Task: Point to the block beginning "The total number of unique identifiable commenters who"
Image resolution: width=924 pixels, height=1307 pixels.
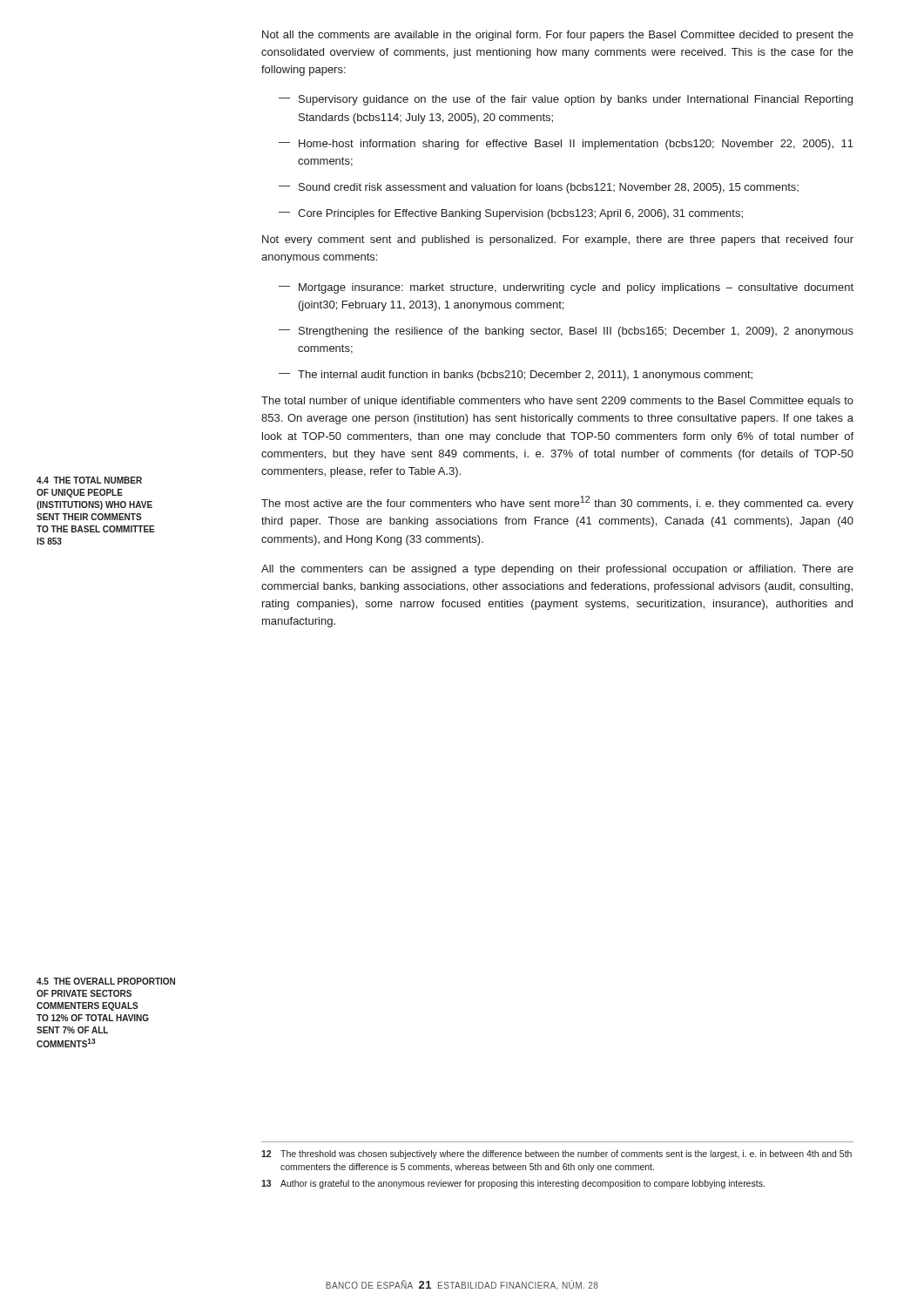Action: (557, 436)
